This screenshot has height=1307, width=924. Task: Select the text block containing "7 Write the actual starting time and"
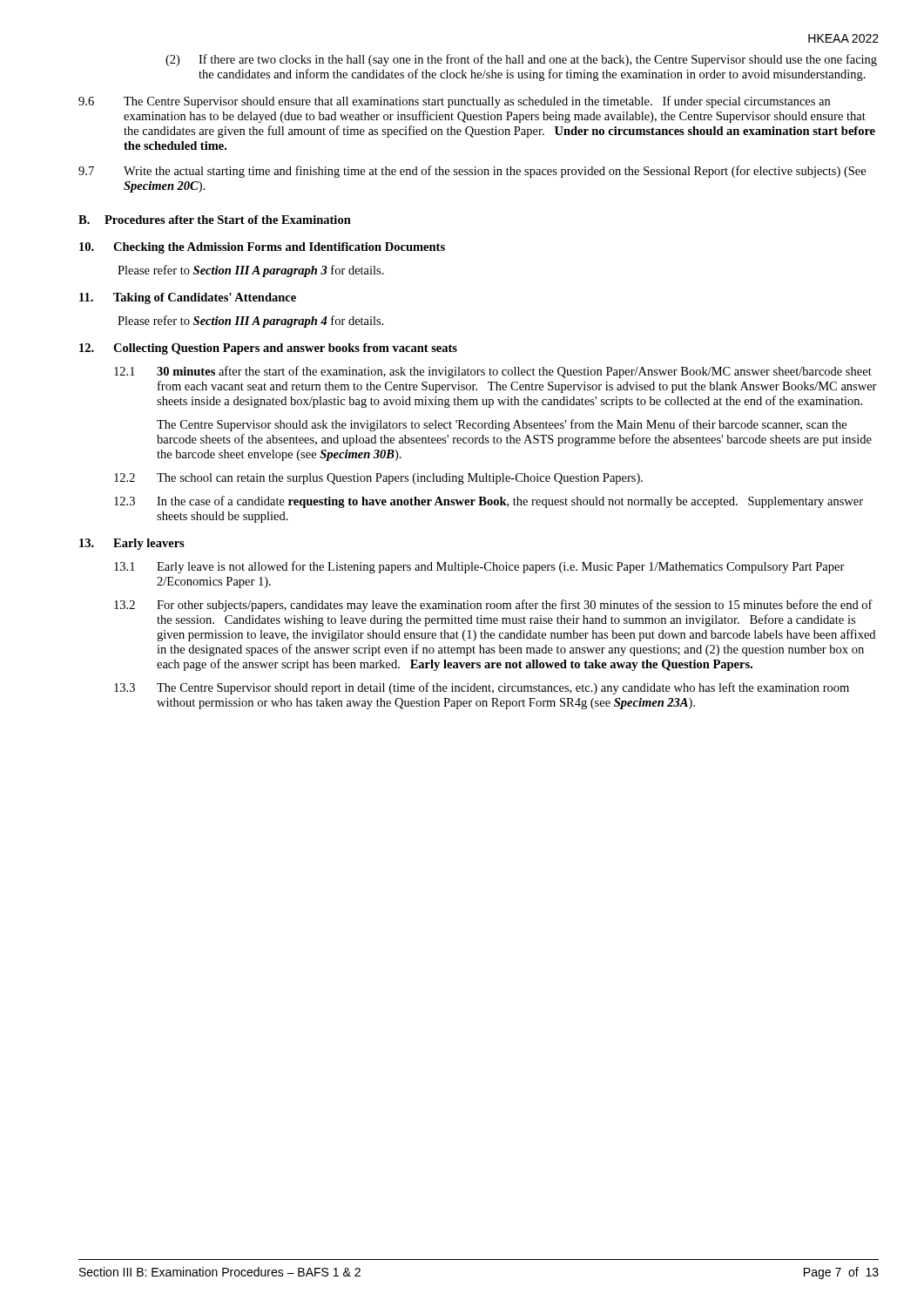point(479,179)
